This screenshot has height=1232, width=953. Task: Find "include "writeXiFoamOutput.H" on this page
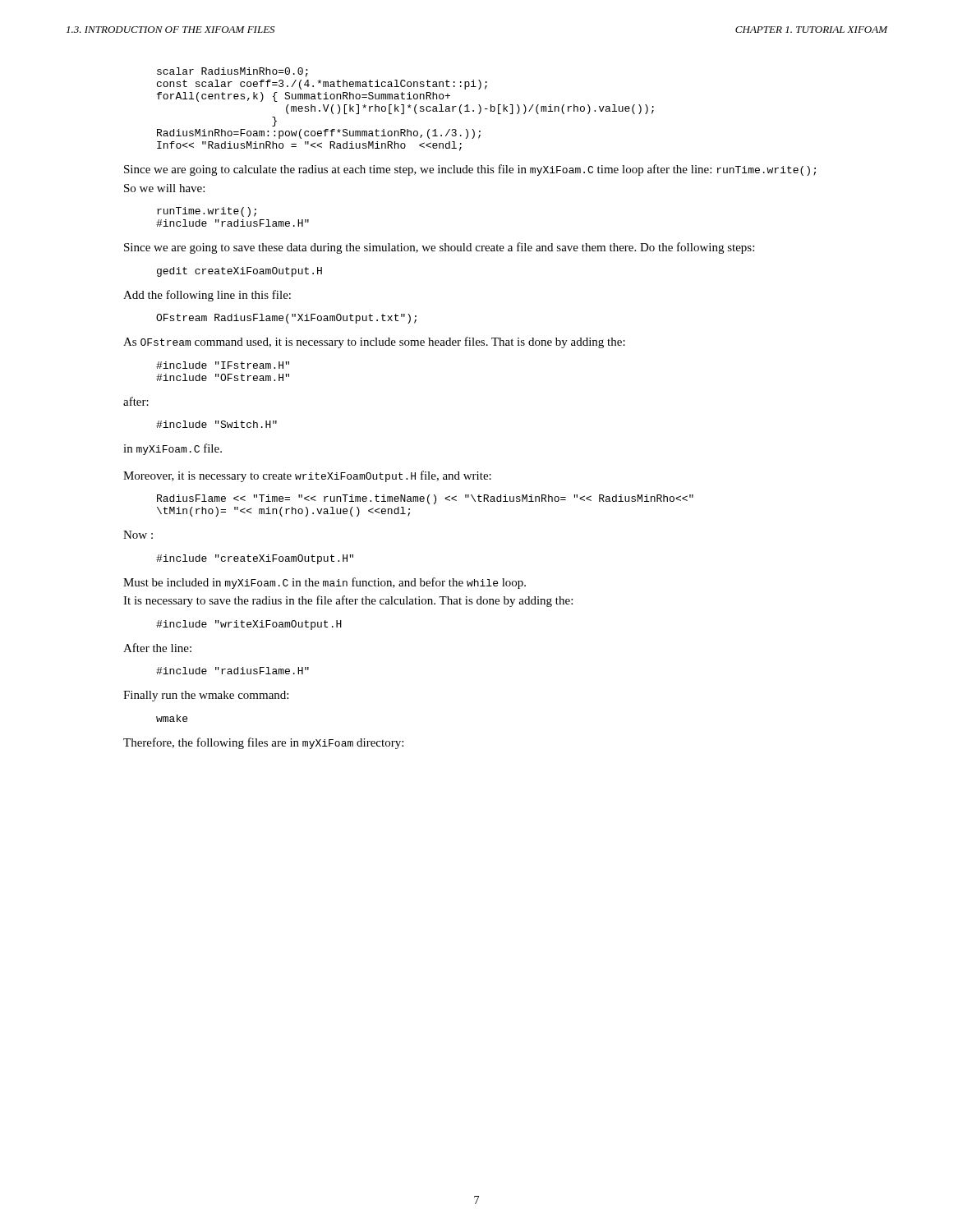coord(249,625)
